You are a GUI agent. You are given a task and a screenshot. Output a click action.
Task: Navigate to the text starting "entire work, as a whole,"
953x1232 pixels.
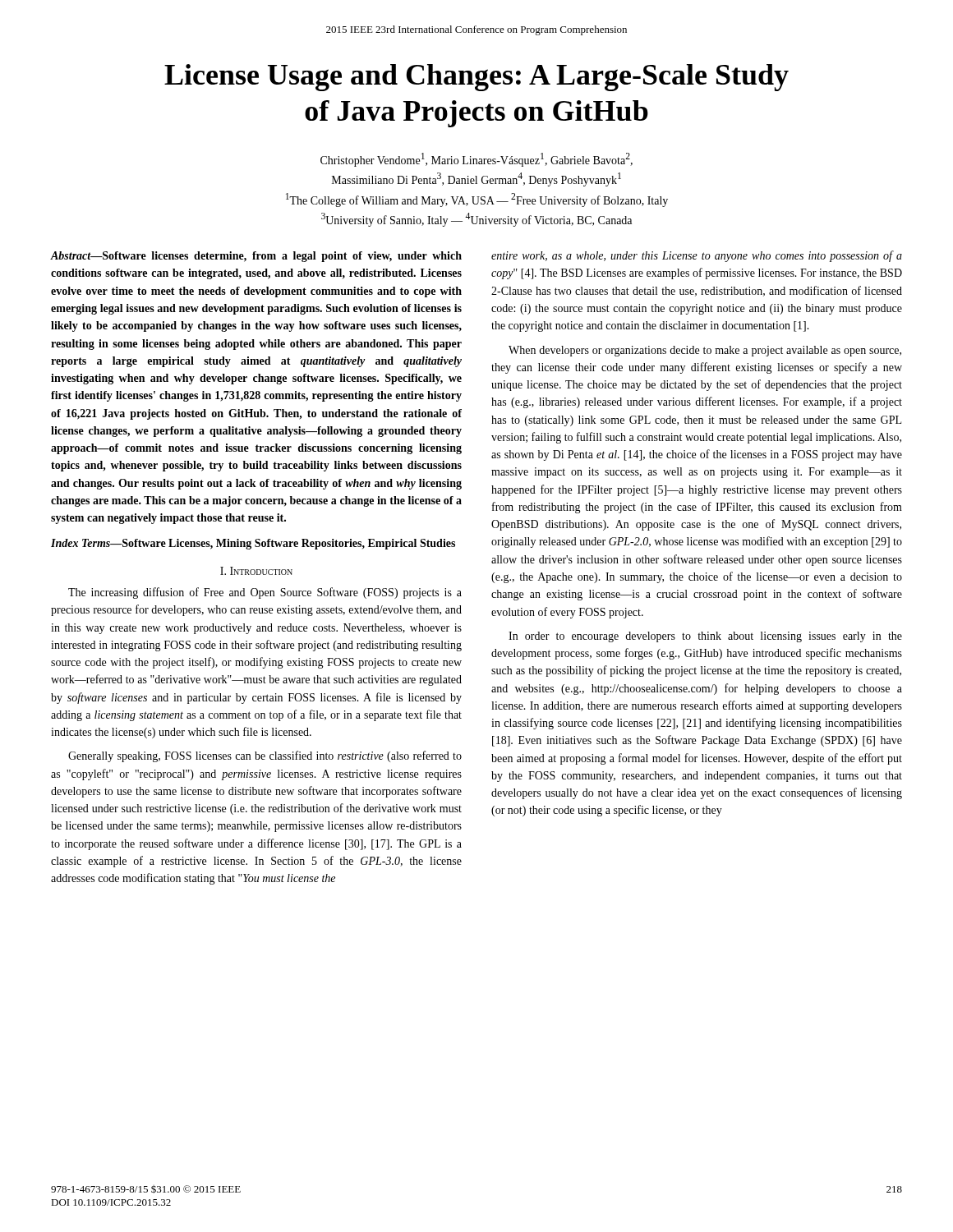pyautogui.click(x=697, y=533)
